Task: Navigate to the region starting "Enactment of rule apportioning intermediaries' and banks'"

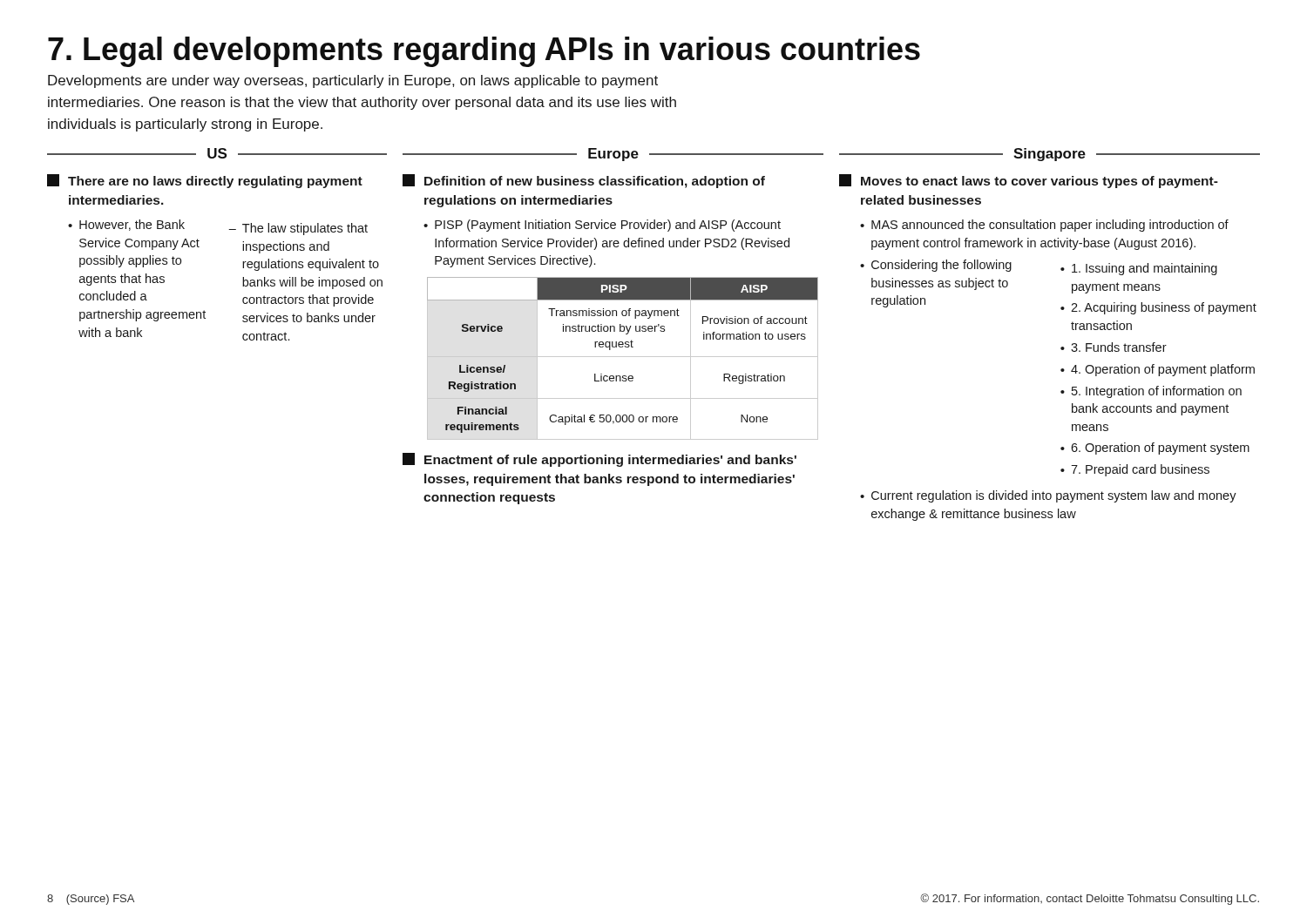Action: pos(613,478)
